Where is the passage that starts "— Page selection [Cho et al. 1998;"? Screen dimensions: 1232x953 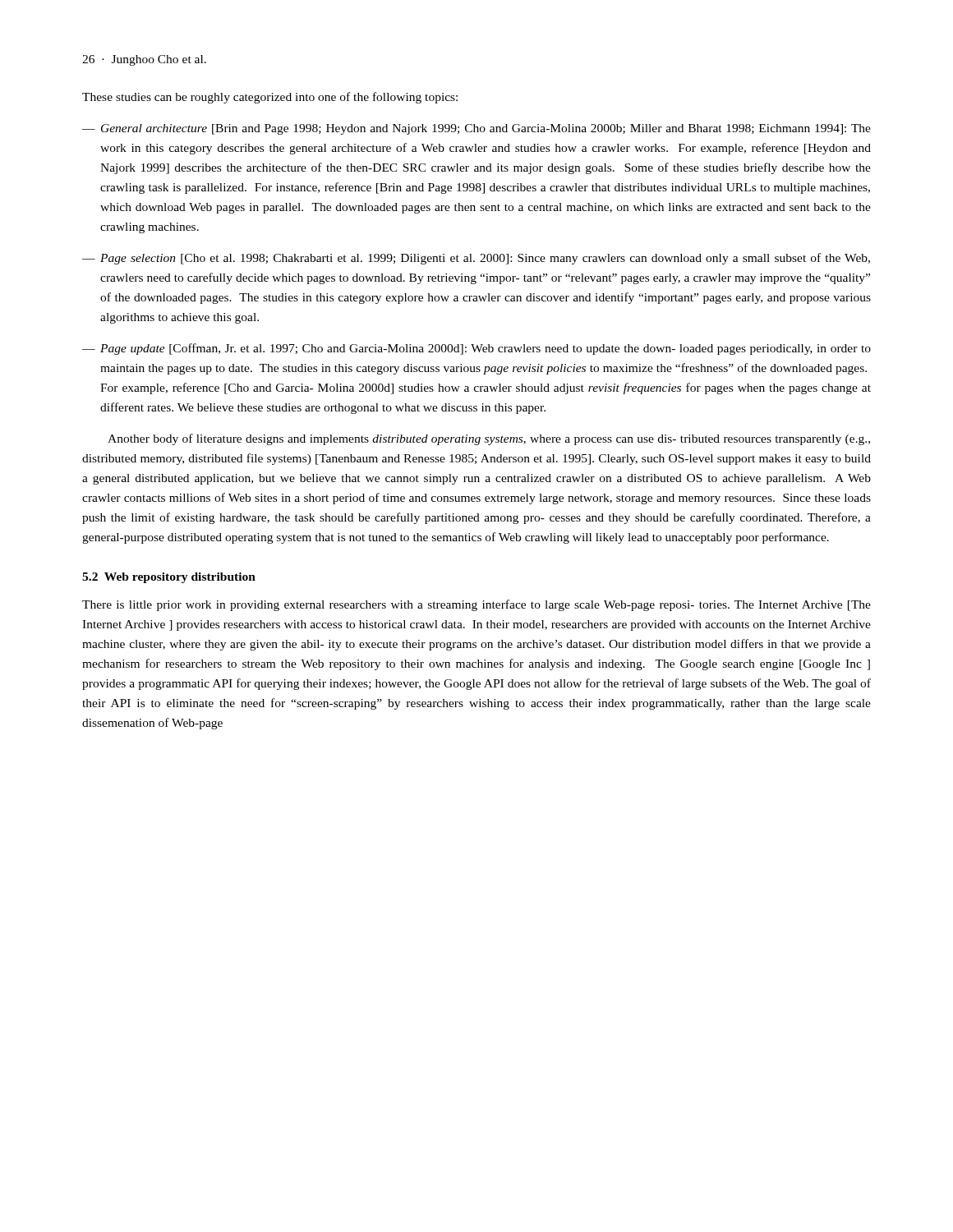pyautogui.click(x=476, y=288)
